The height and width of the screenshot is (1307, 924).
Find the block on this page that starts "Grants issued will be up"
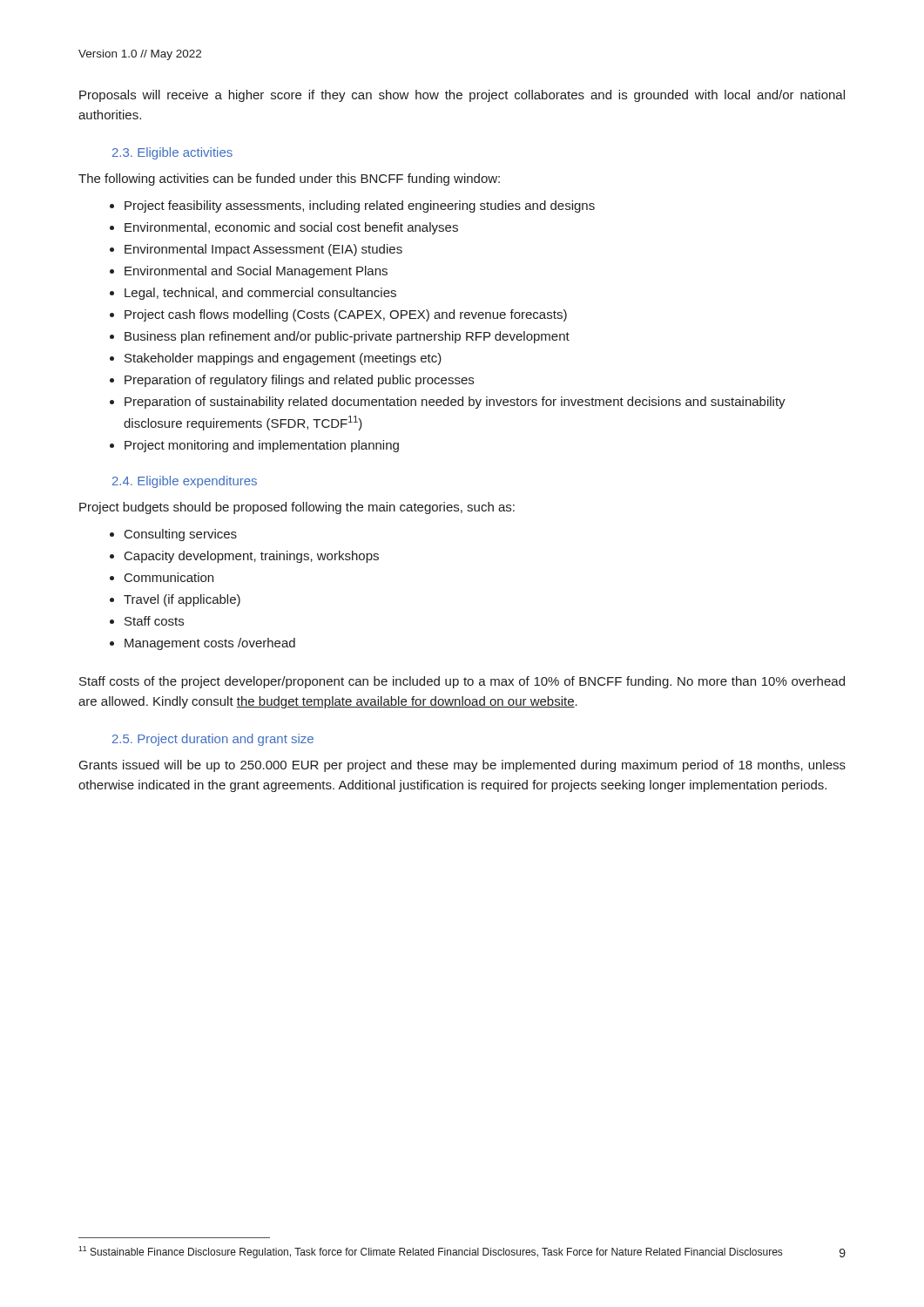[x=462, y=774]
